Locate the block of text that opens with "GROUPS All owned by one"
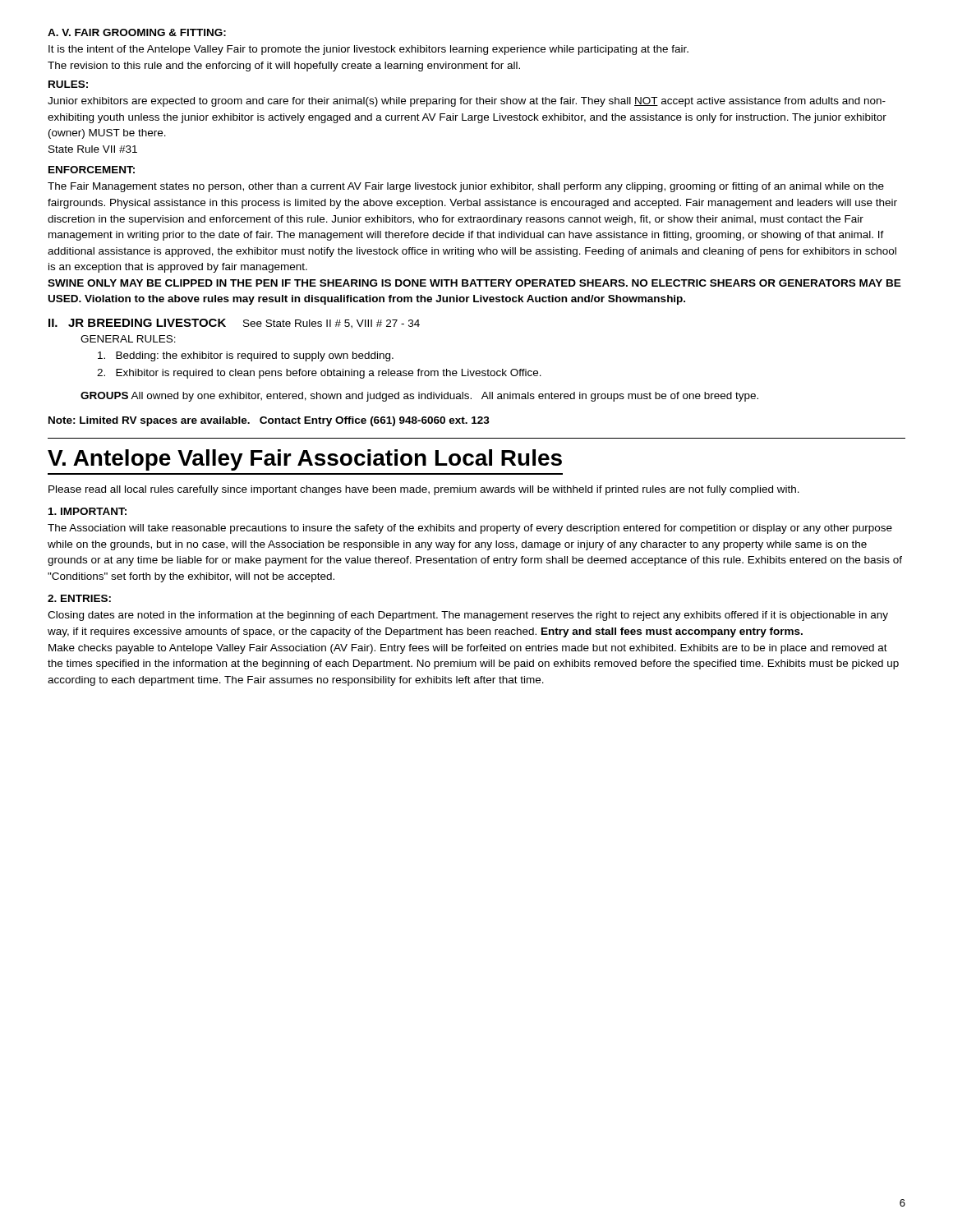Screen dimensions: 1232x953 pos(420,395)
